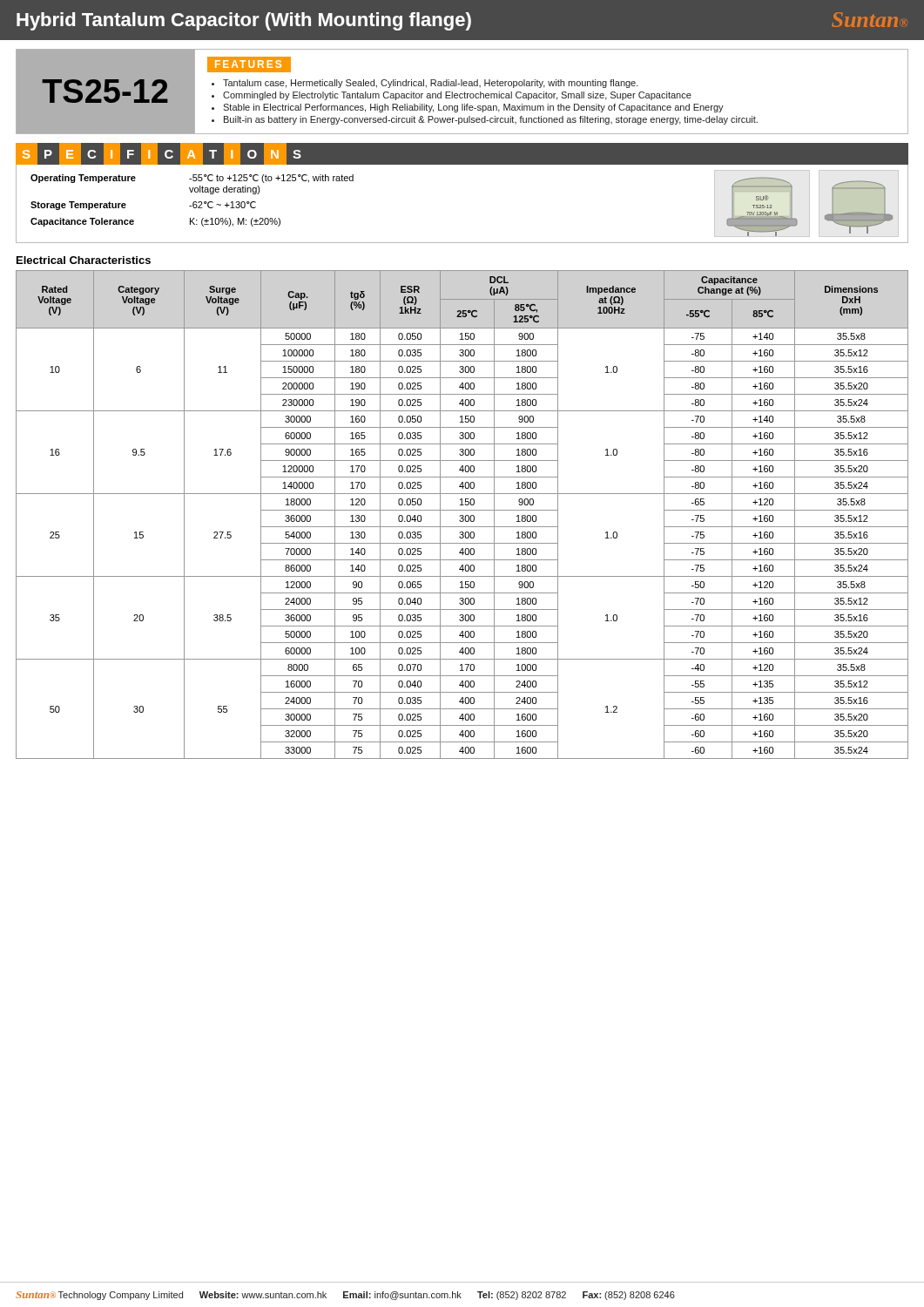924x1307 pixels.
Task: Select the table that reads "Storage Temperature"
Action: 361,200
